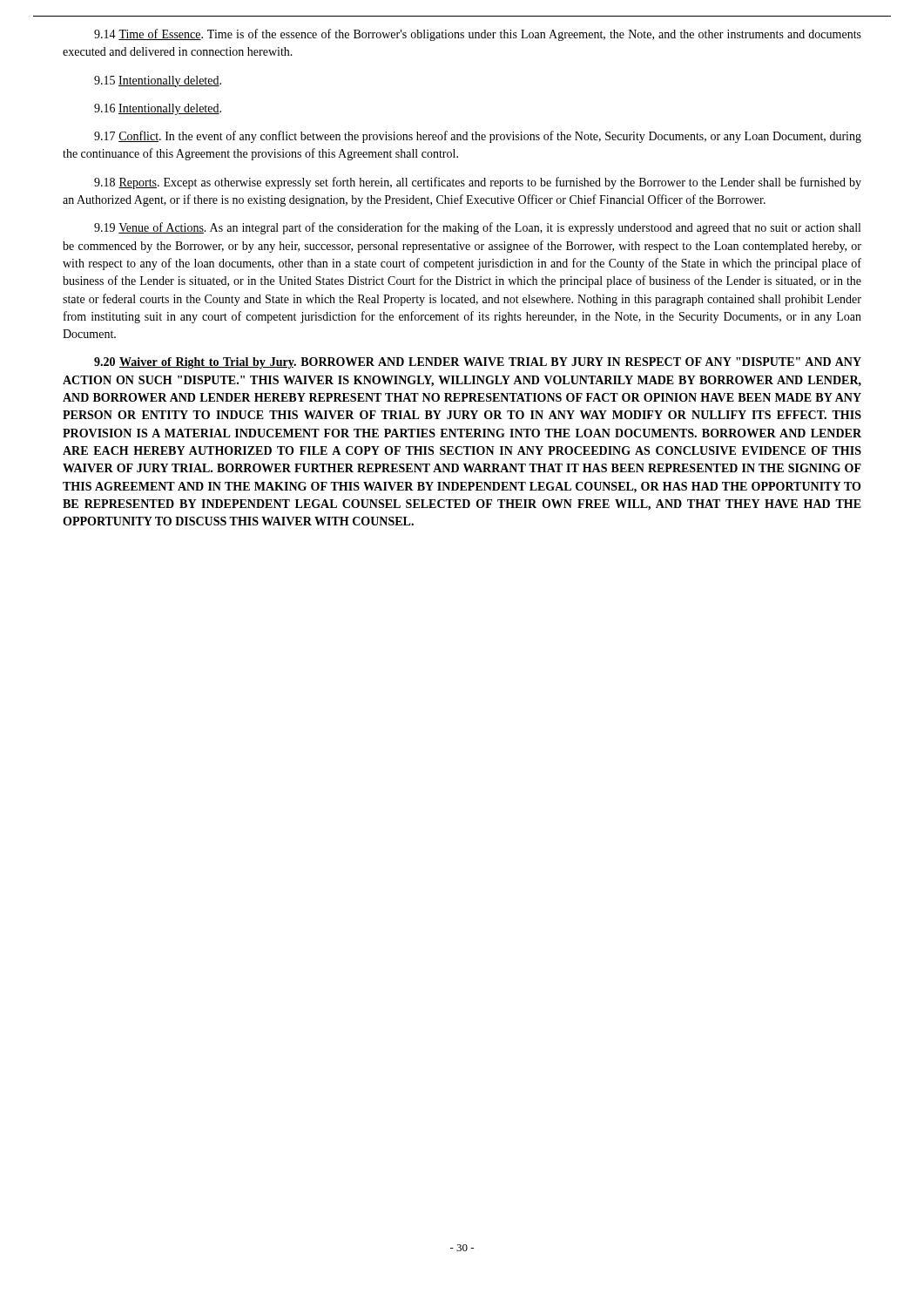Find the passage starting "20 Waiver of Right"
The width and height of the screenshot is (924, 1307).
coord(462,442)
